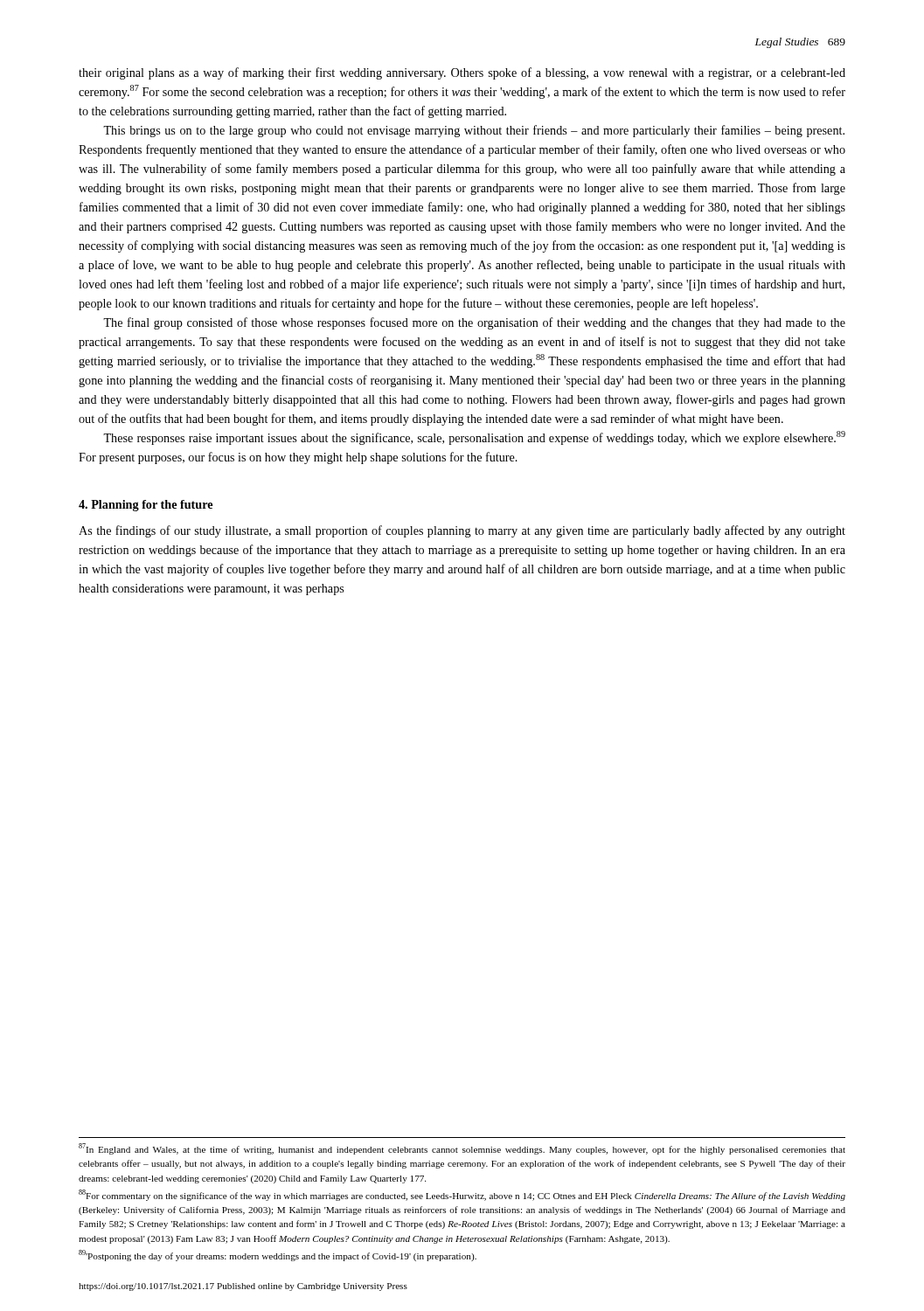Image resolution: width=924 pixels, height=1311 pixels.
Task: Find the block on this page that starts "As the findings"
Action: pyautogui.click(x=462, y=559)
